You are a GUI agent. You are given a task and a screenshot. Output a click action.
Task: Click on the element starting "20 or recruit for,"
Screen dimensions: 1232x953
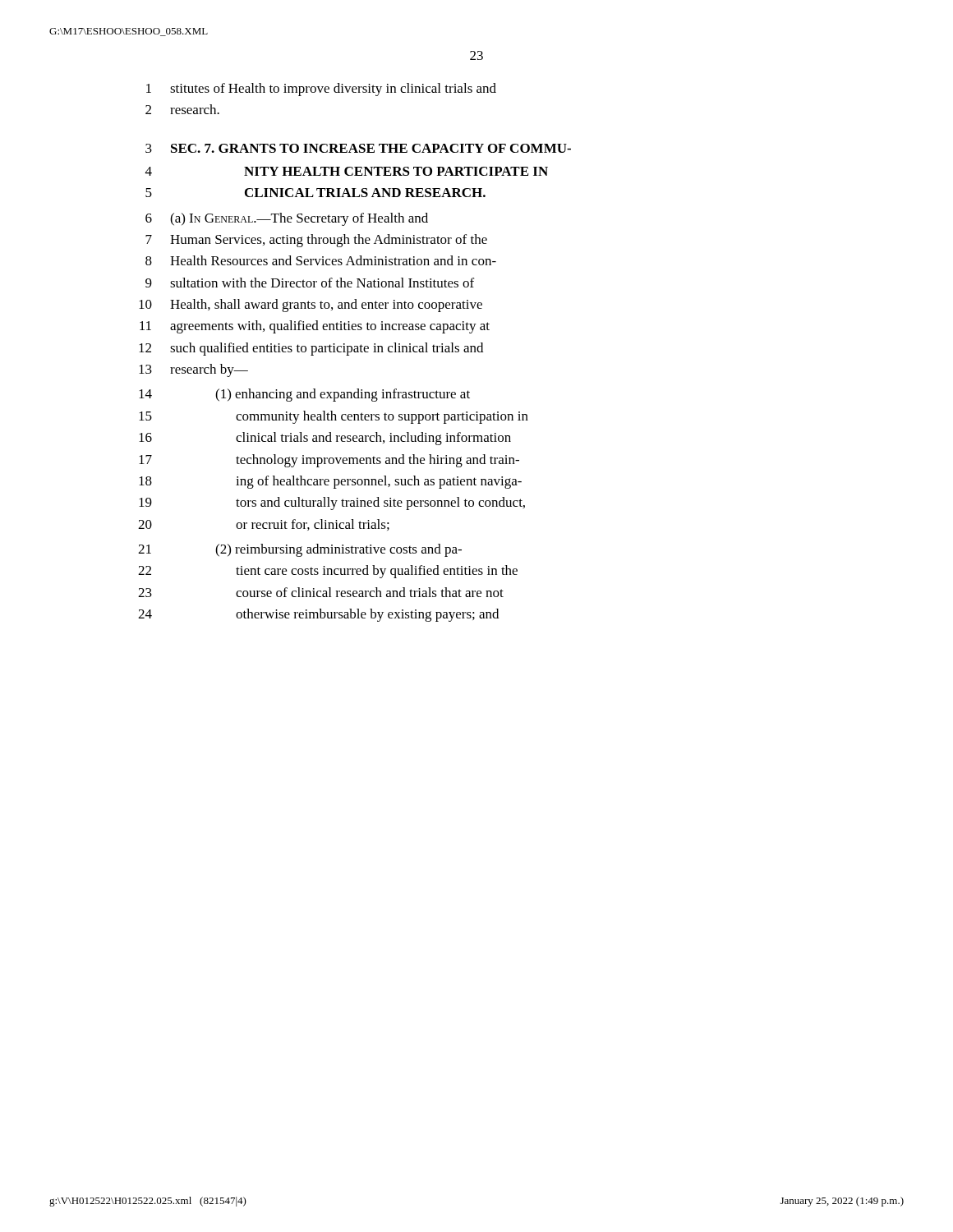click(248, 525)
